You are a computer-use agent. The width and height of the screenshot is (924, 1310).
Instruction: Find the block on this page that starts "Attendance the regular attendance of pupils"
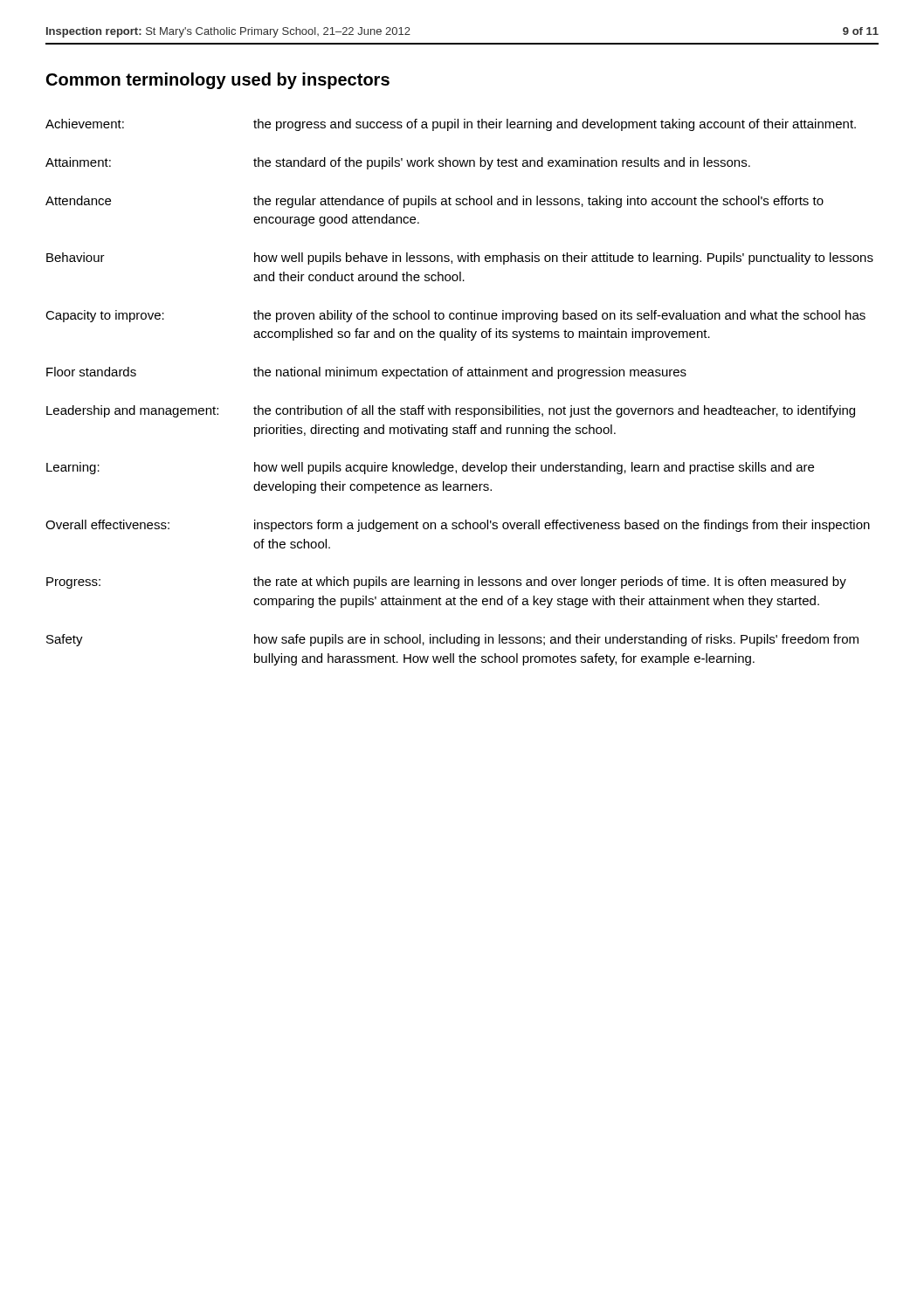(462, 210)
